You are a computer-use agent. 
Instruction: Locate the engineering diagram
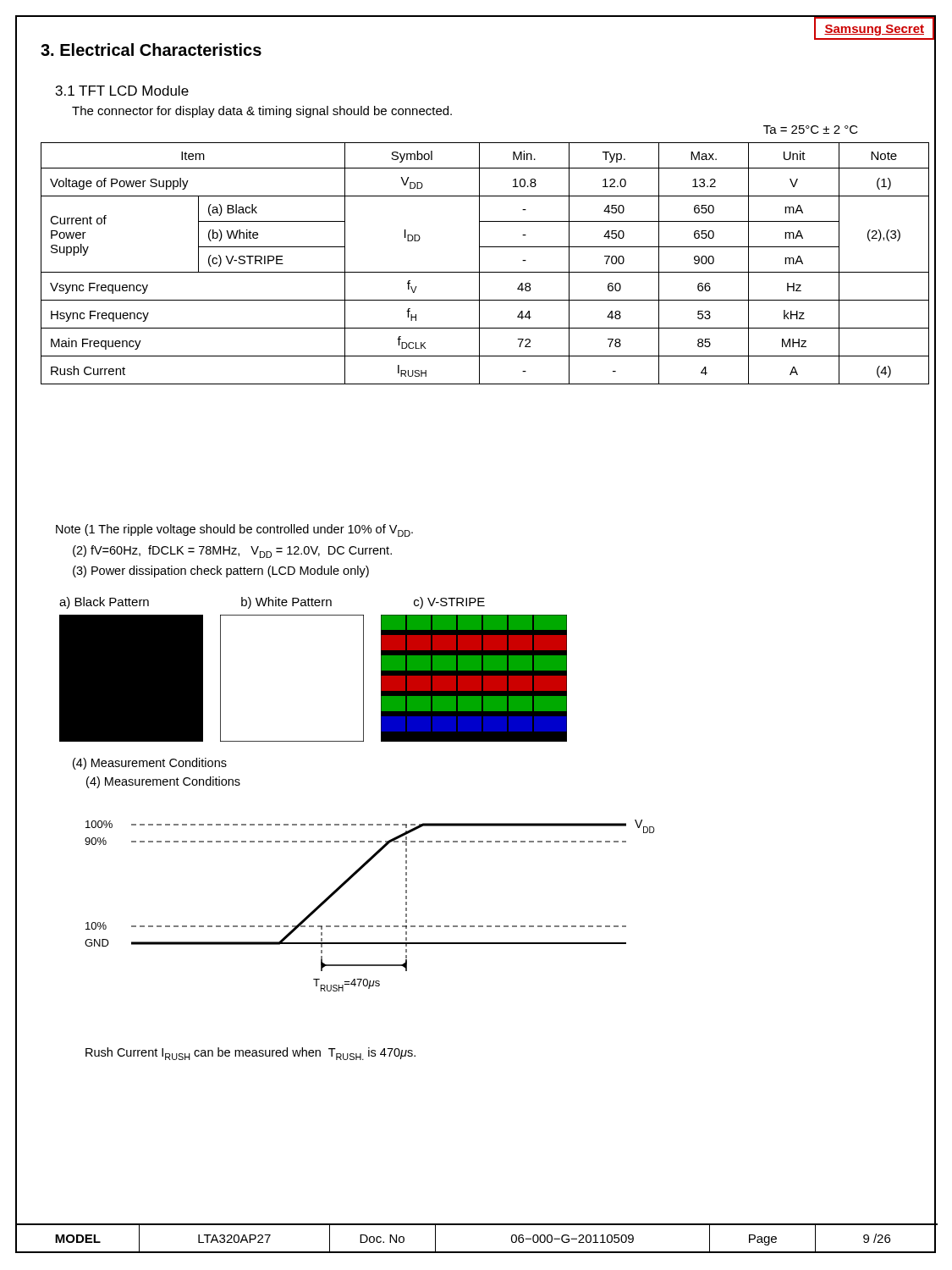pyautogui.click(x=381, y=914)
